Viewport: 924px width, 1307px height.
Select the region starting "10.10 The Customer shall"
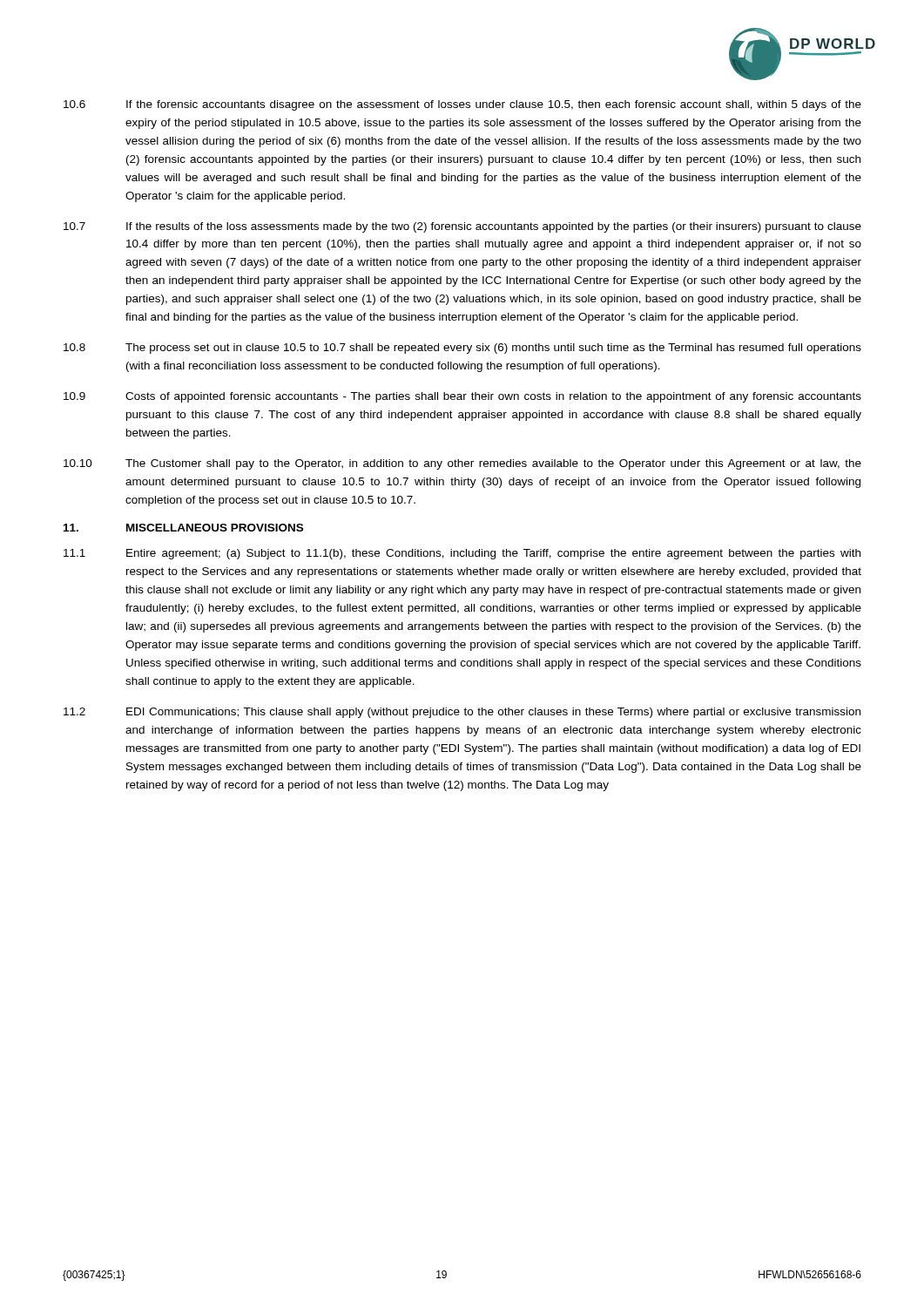tap(462, 482)
